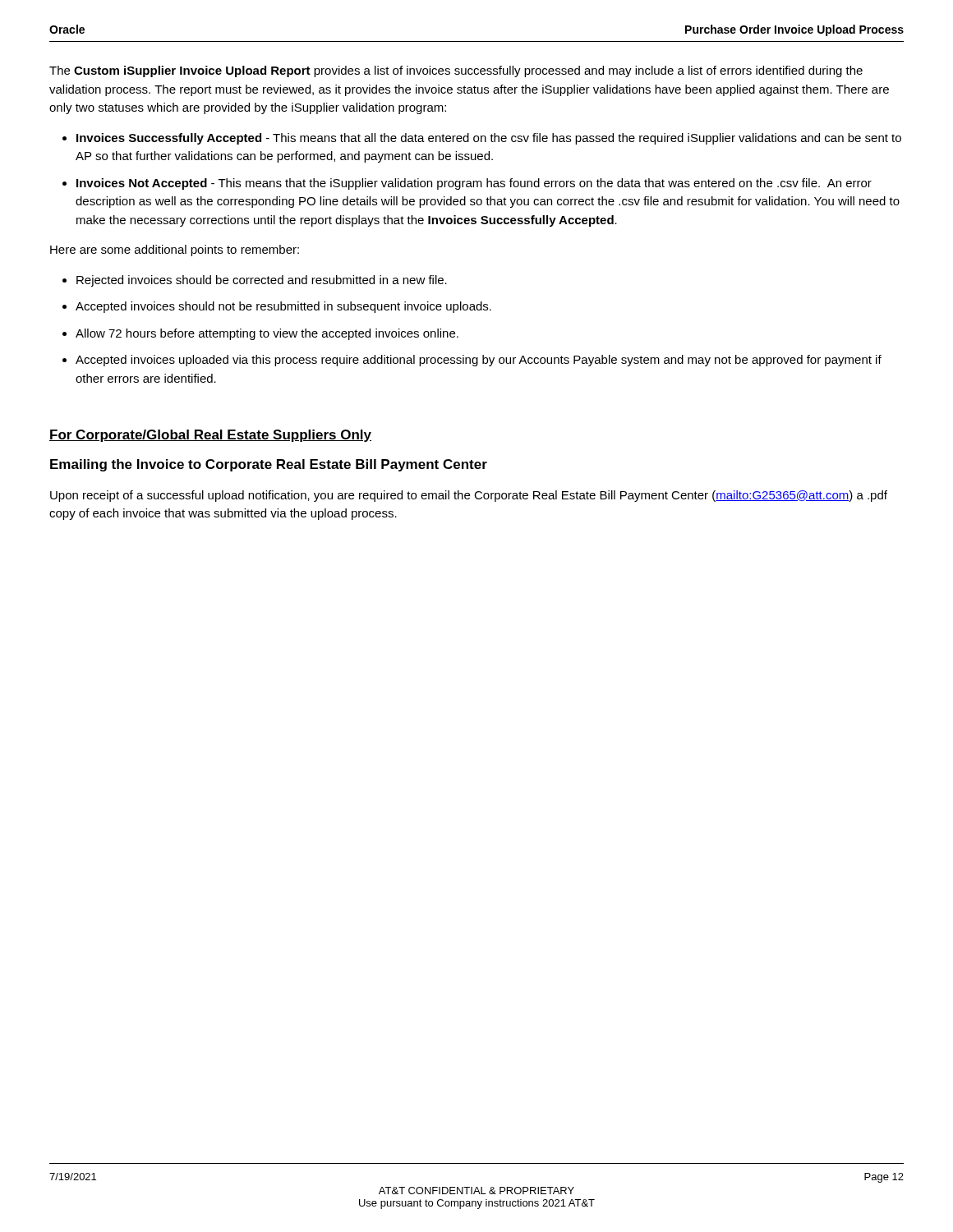This screenshot has height=1232, width=953.
Task: Navigate to the element starting "Accepted invoices should not be resubmitted in subsequent"
Action: [284, 306]
